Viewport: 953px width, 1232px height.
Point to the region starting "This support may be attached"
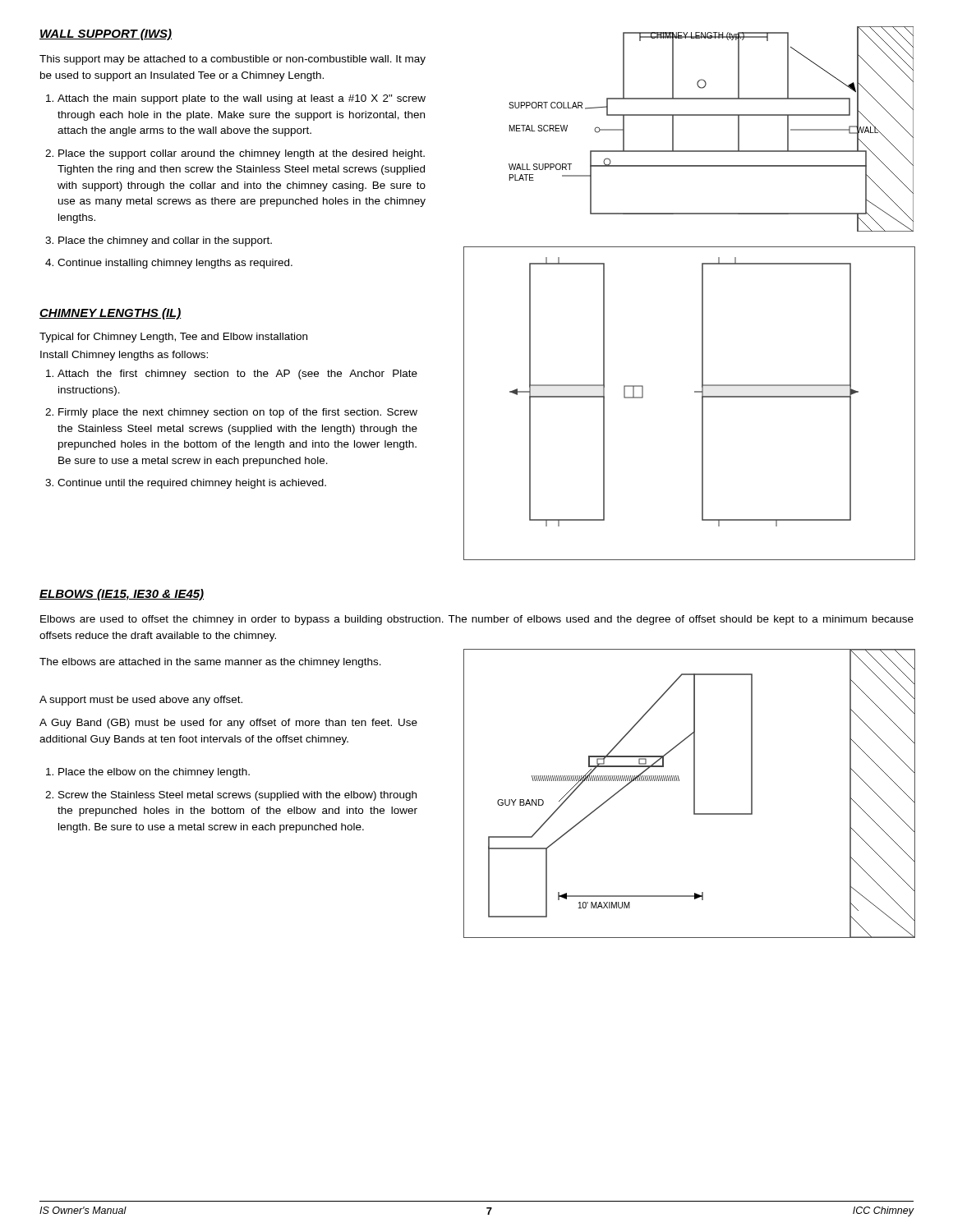[x=233, y=67]
